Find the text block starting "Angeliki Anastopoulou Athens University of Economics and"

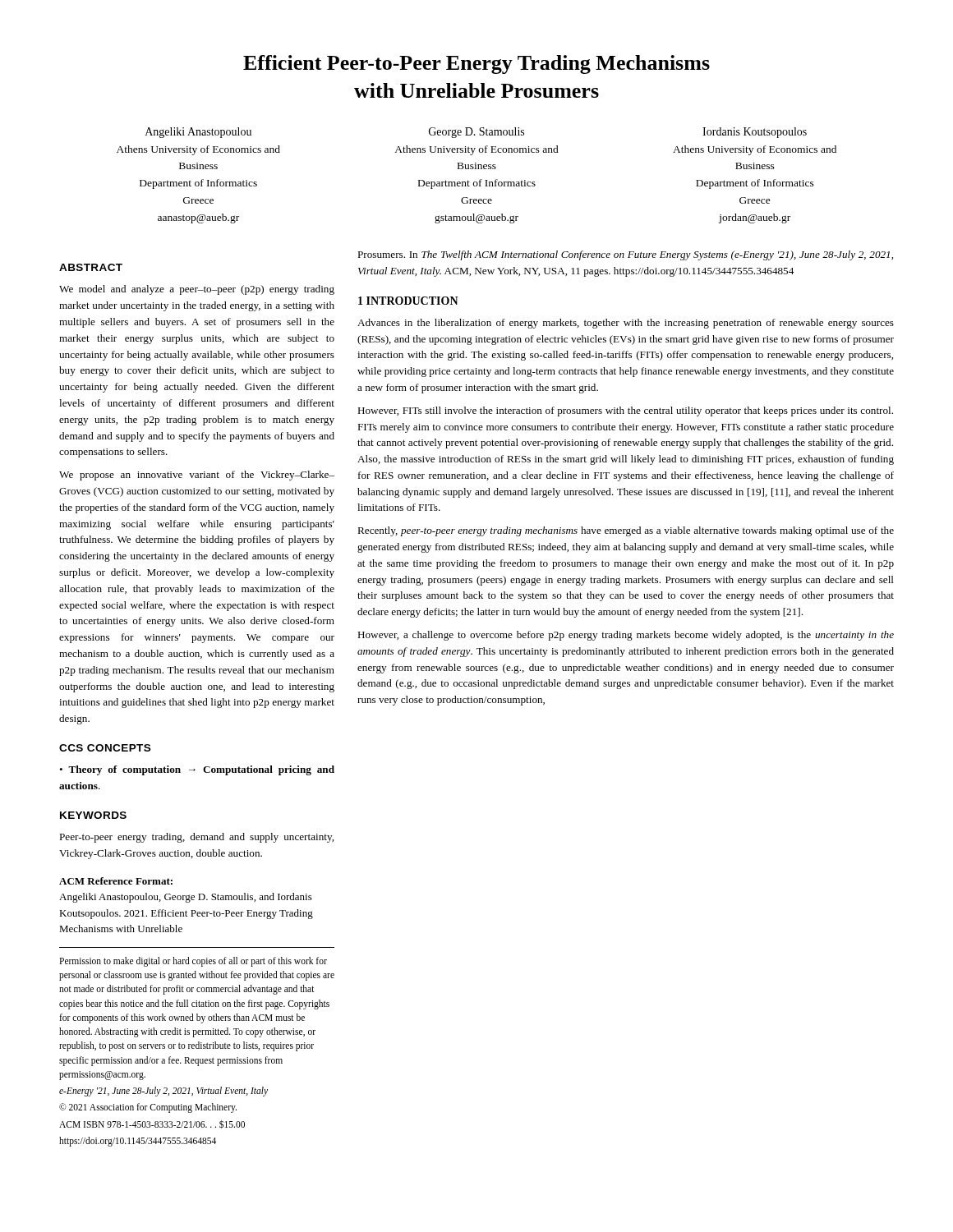[x=198, y=174]
